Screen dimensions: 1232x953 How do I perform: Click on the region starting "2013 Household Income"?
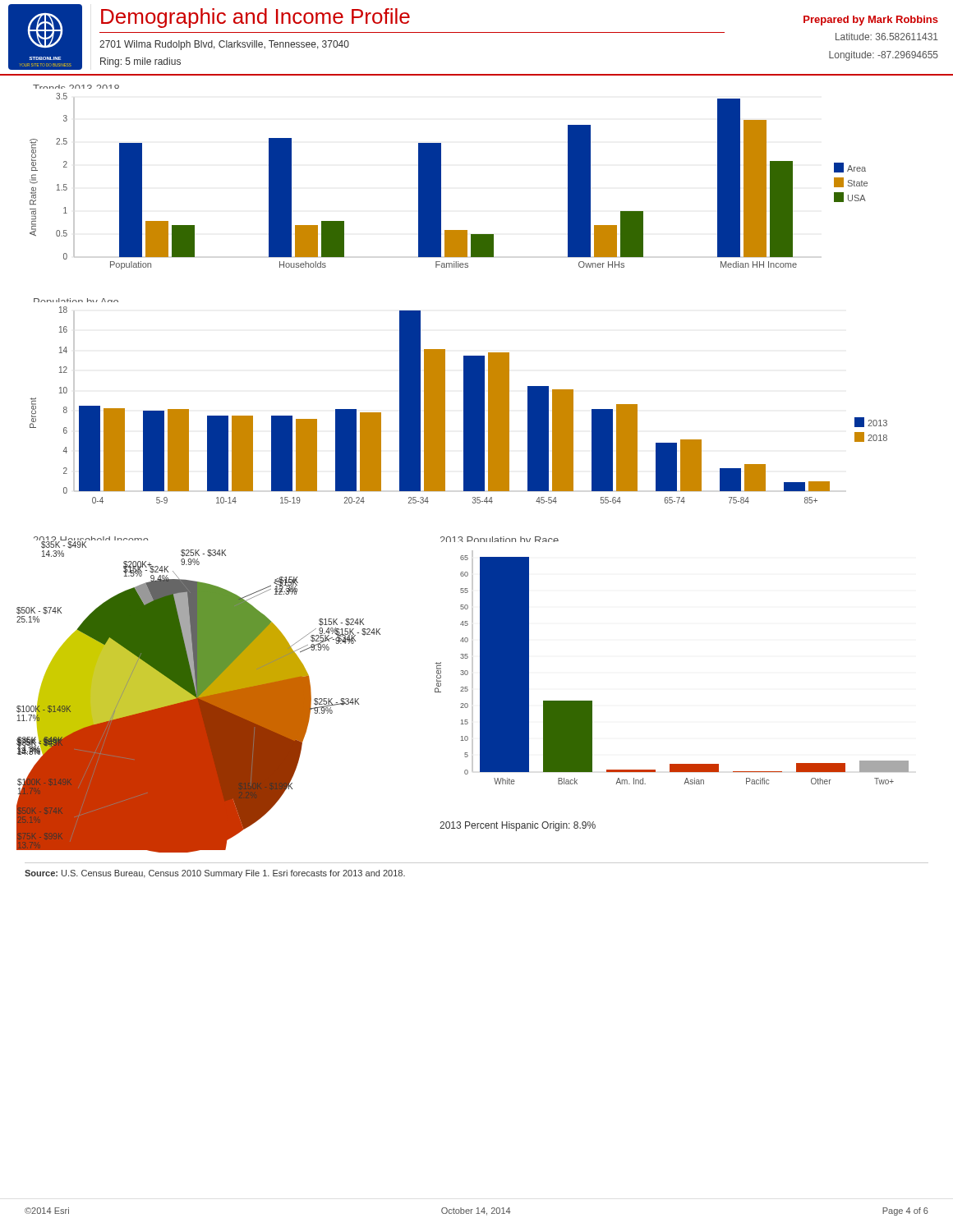[91, 540]
